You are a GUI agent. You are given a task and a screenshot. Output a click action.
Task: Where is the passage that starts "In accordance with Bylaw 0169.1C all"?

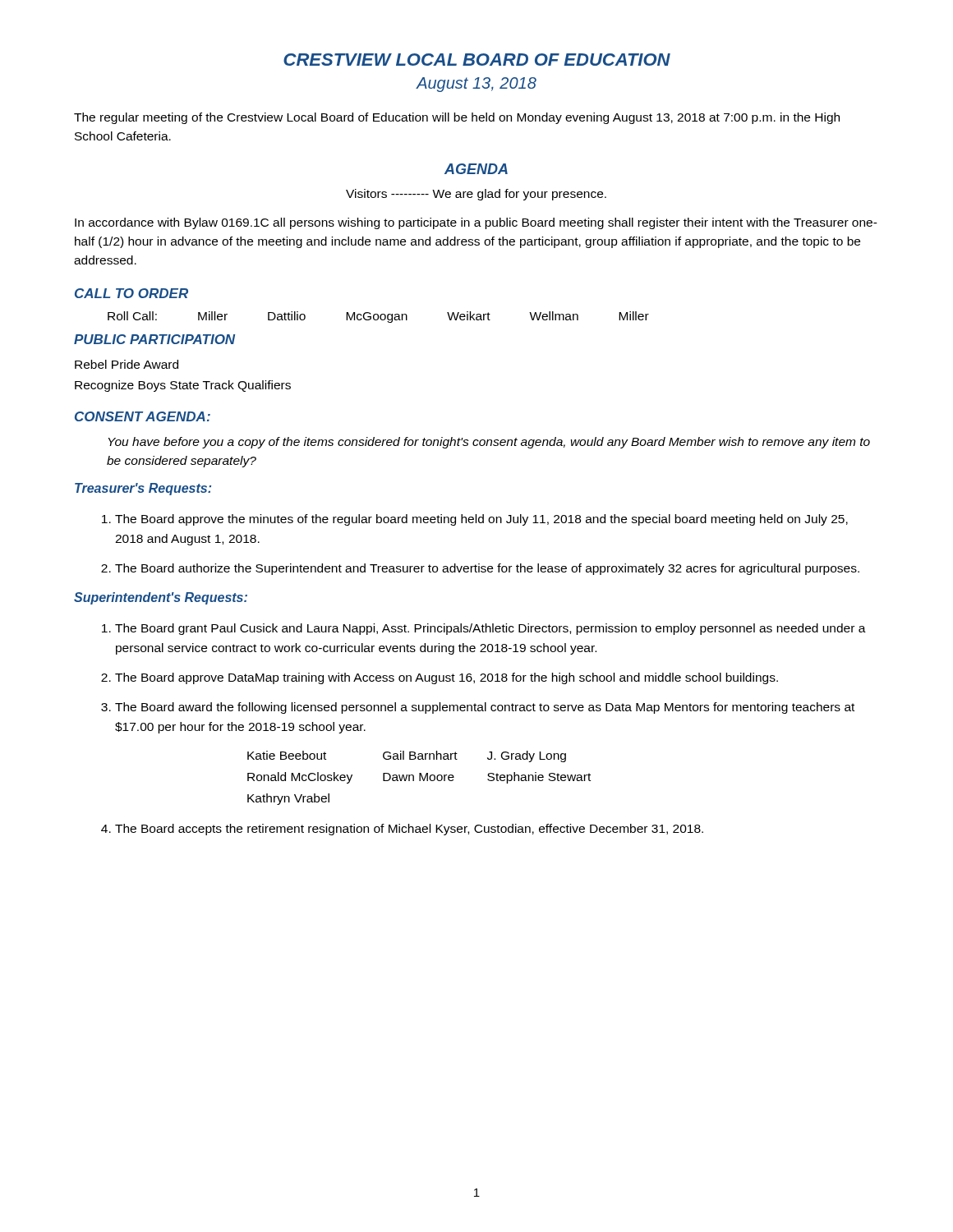(476, 241)
